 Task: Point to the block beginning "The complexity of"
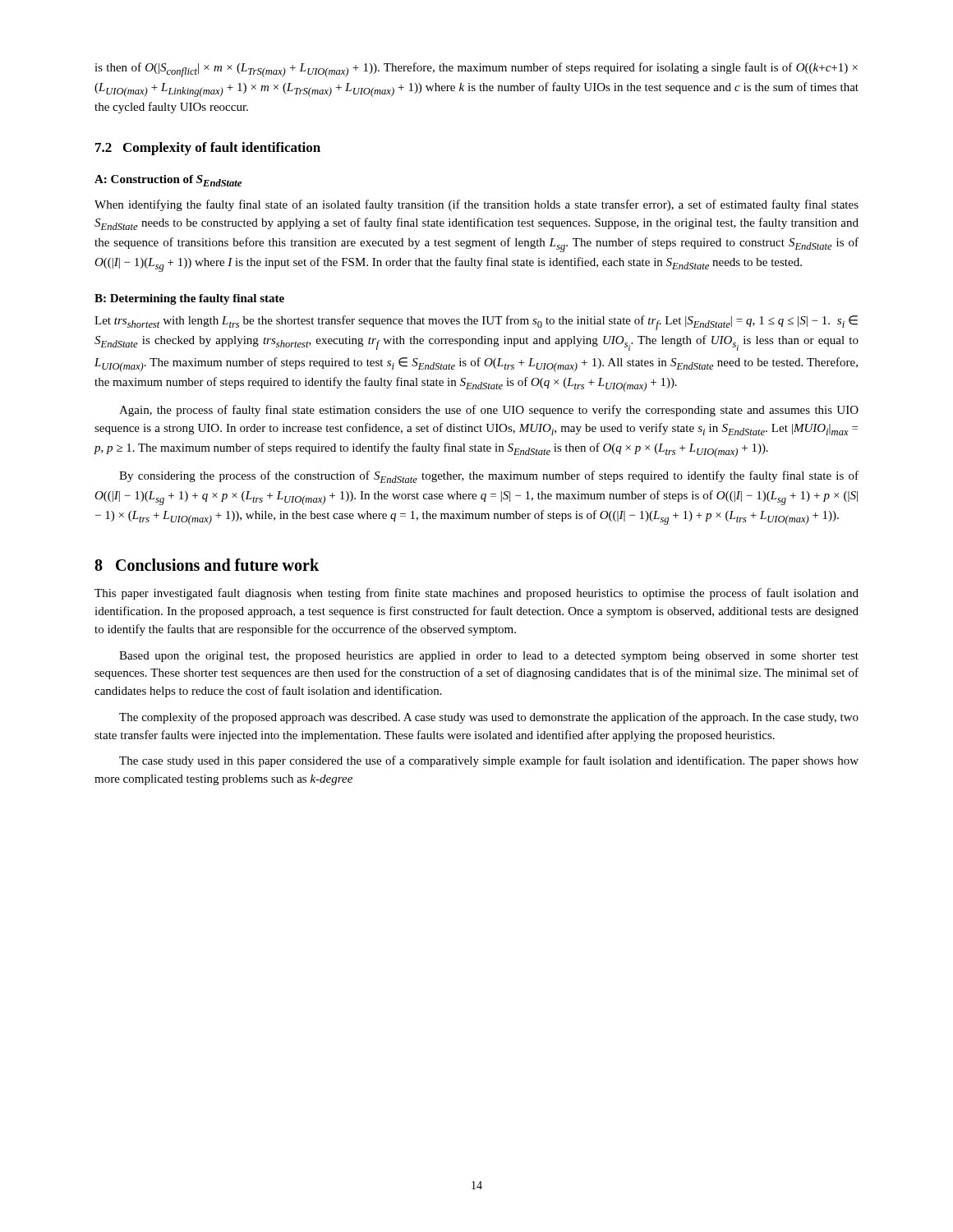click(476, 727)
